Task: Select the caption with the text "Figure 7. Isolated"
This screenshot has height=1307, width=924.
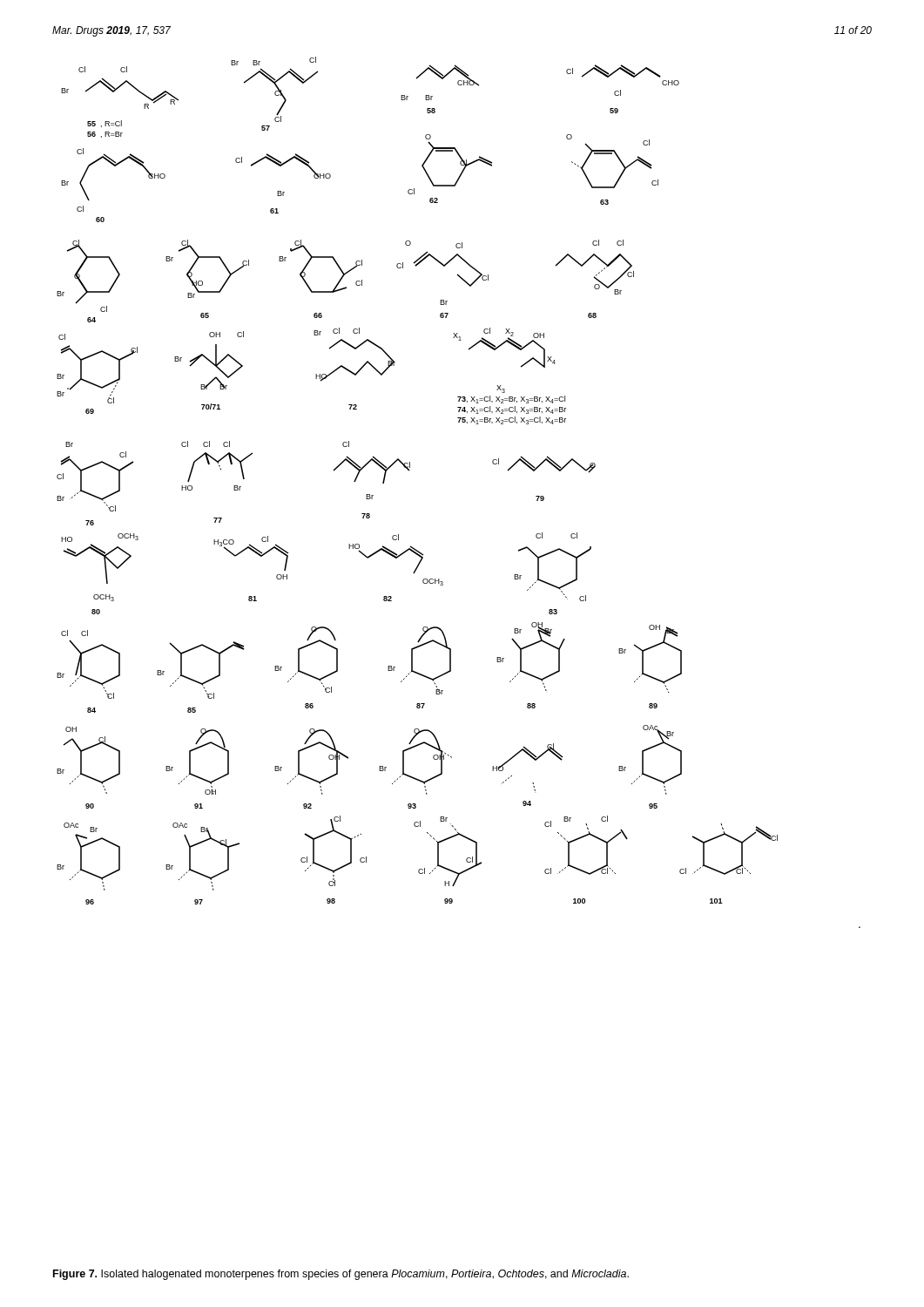Action: point(341,1274)
